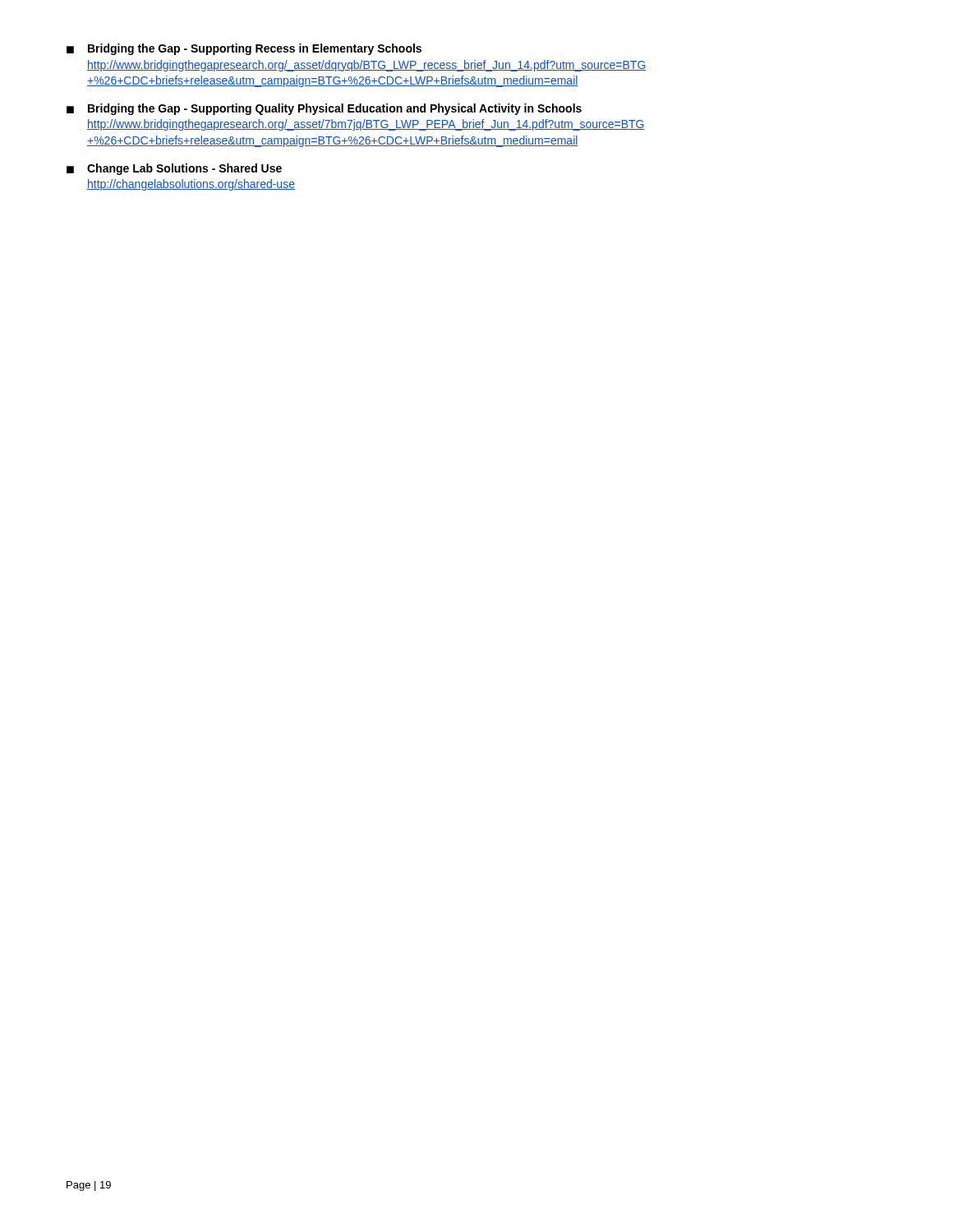Viewport: 953px width, 1232px height.
Task: Locate the list item containing "■ Bridging the Gap - Supporting Recess"
Action: pyautogui.click(x=476, y=65)
